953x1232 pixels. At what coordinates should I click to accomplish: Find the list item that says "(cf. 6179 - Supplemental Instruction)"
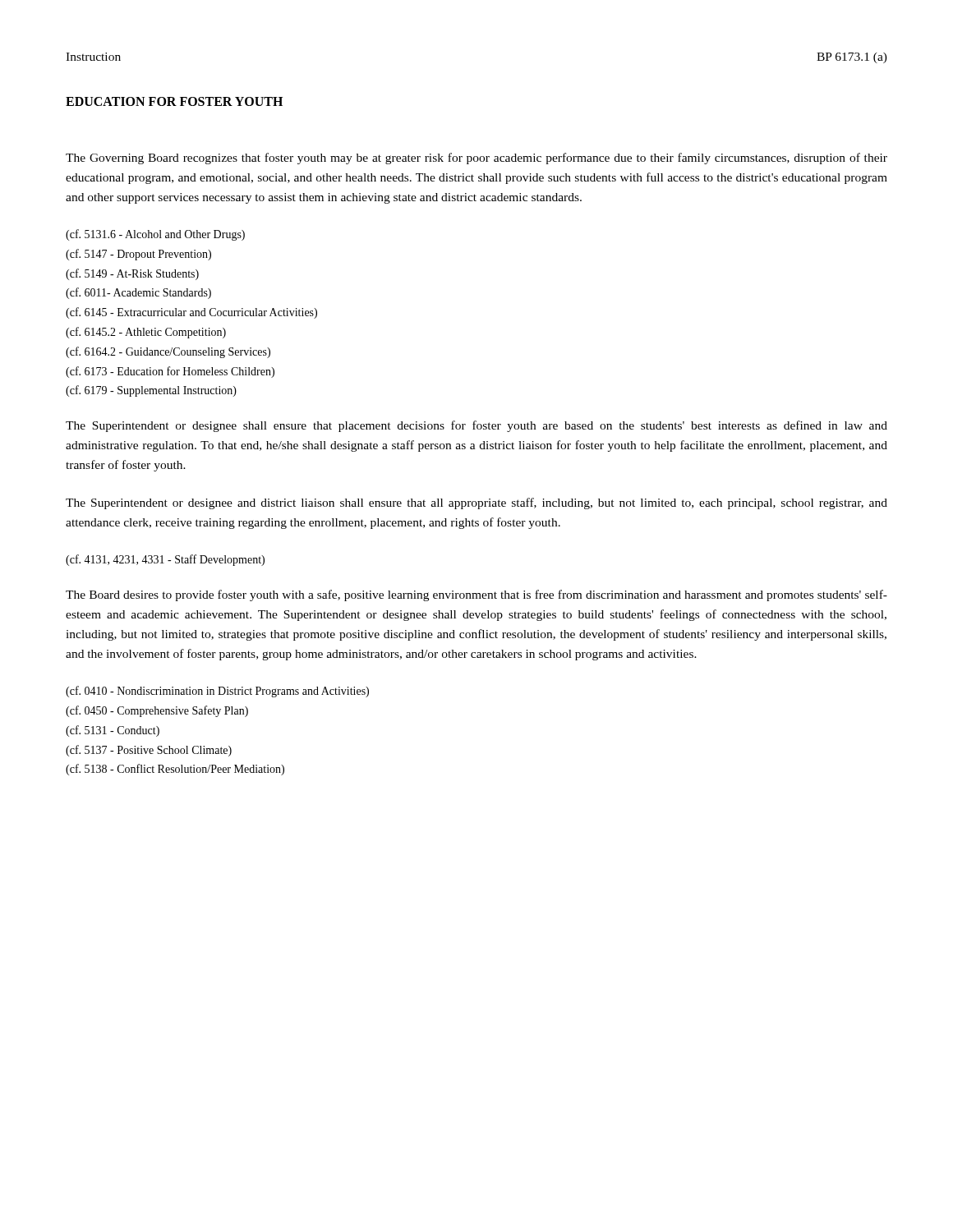[151, 391]
